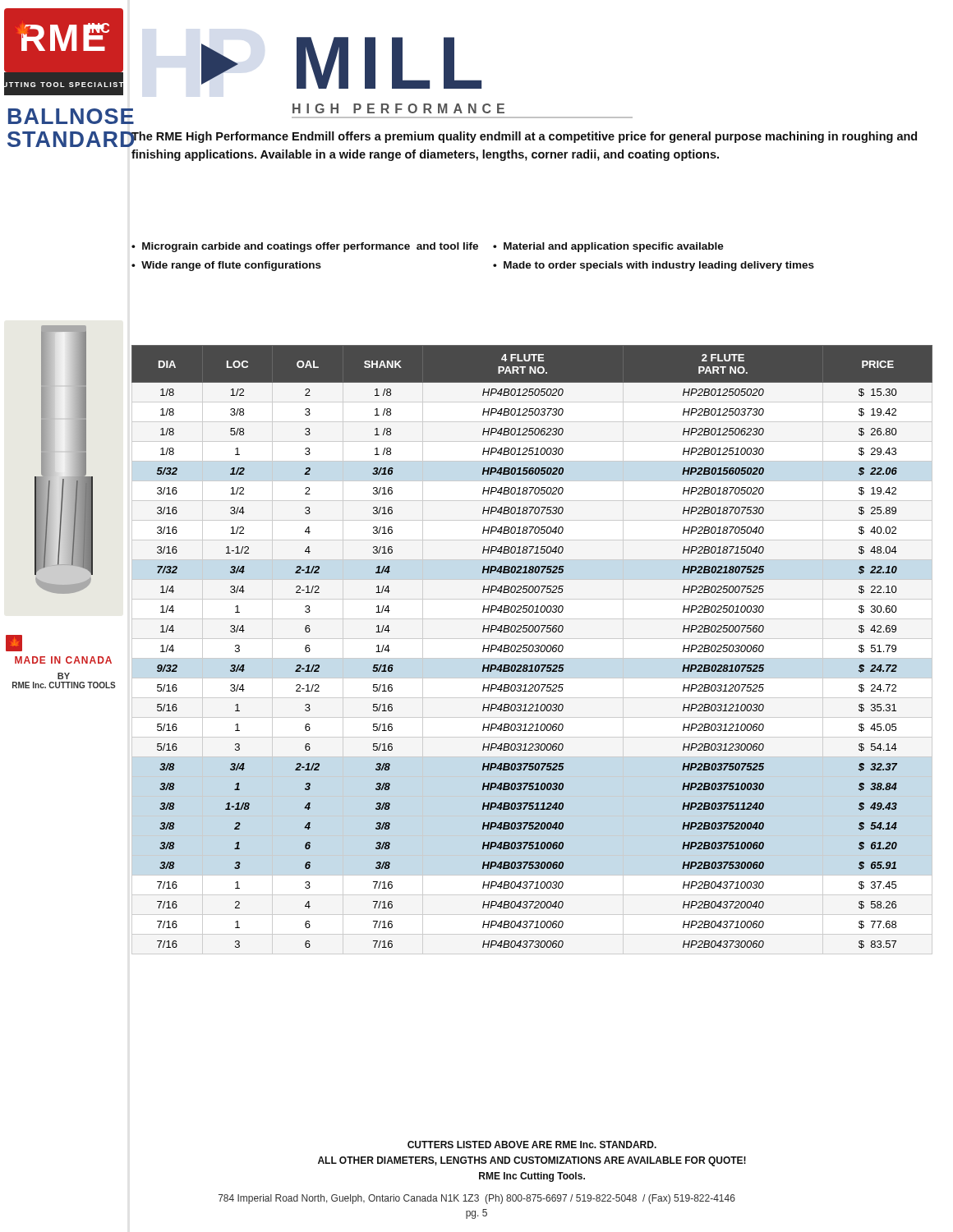Point to the block beginning "• Wide range of"
The height and width of the screenshot is (1232, 953).
226,265
